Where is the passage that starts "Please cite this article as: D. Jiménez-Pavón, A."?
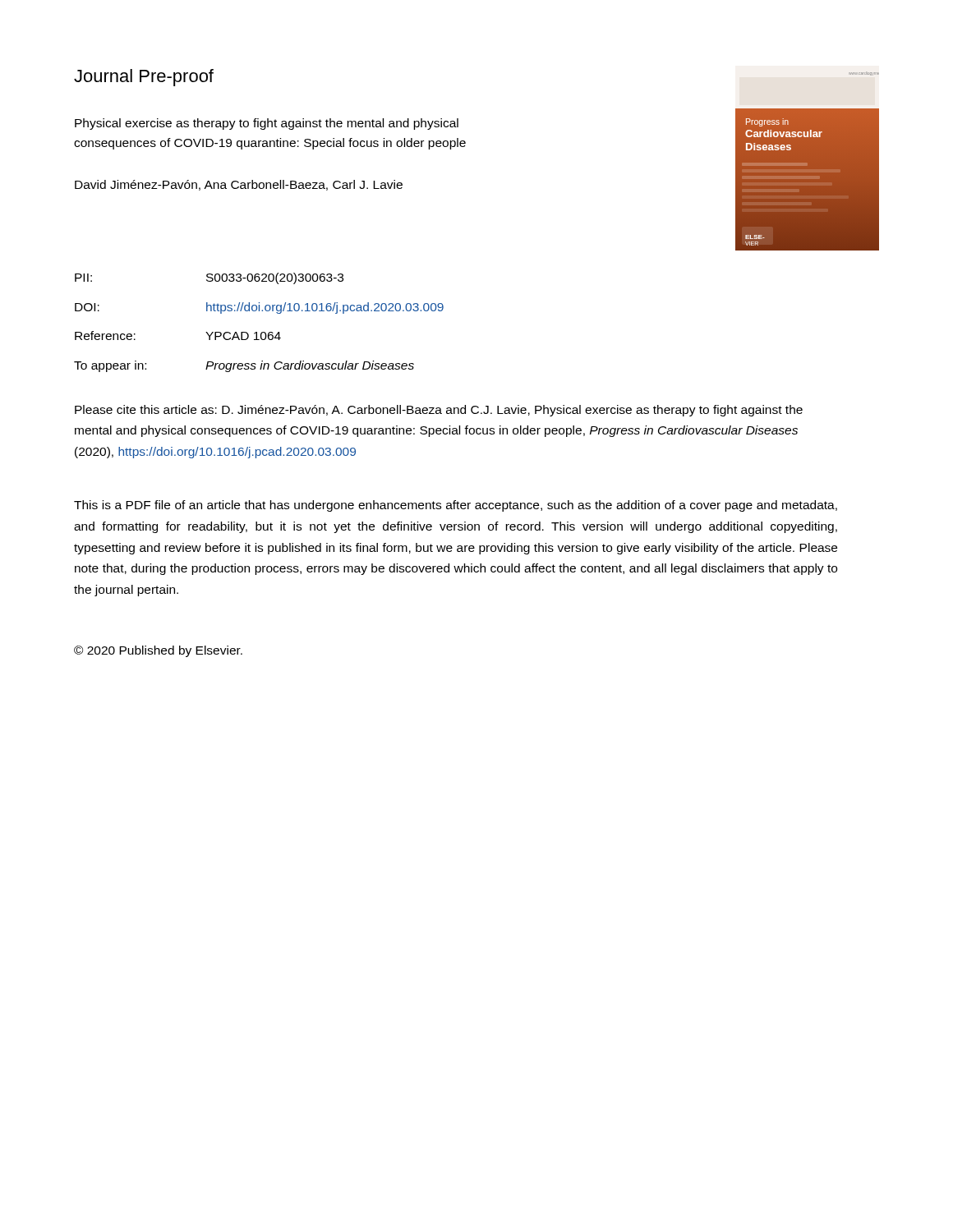 click(438, 430)
